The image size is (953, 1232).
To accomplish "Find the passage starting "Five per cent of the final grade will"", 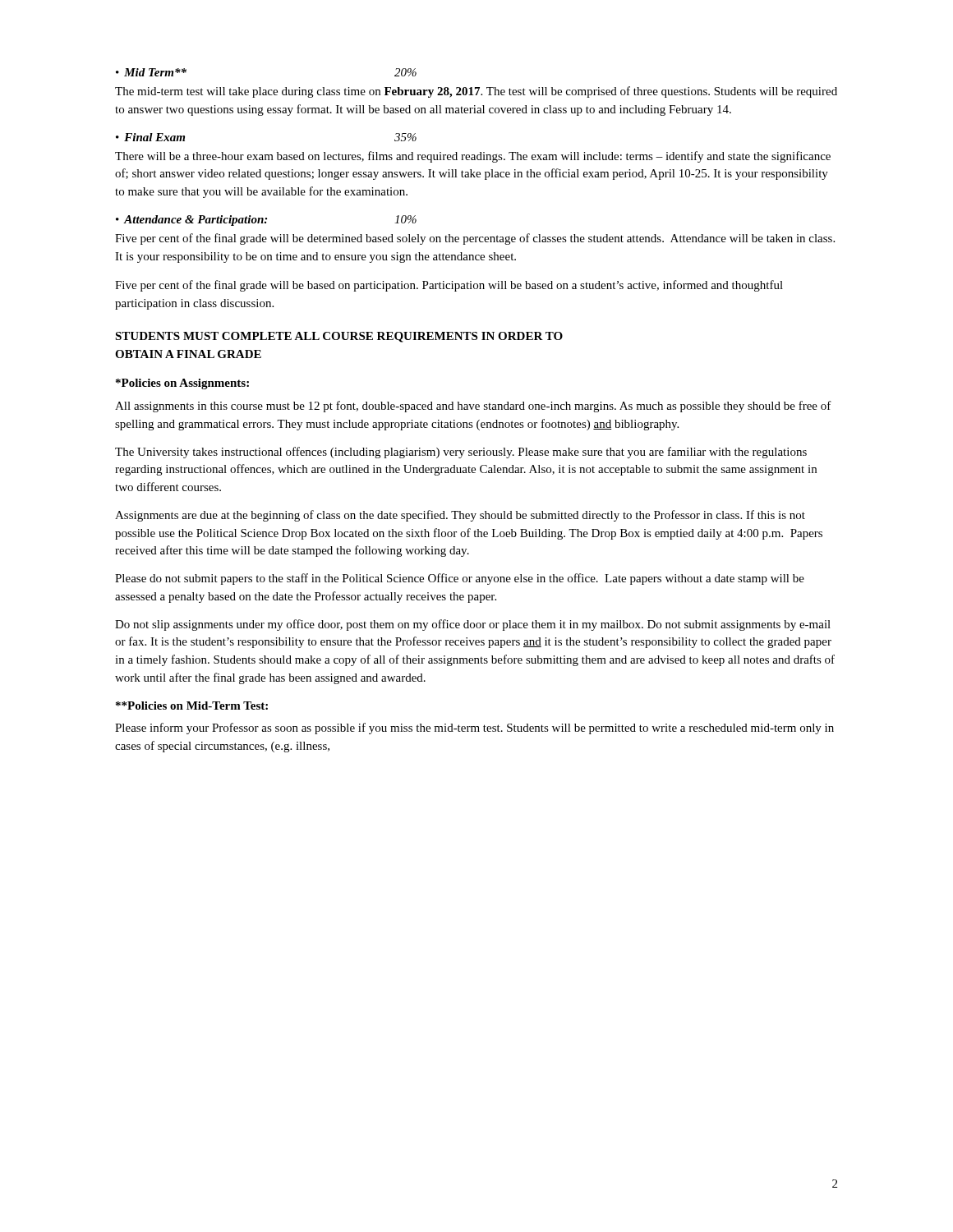I will pos(476,295).
